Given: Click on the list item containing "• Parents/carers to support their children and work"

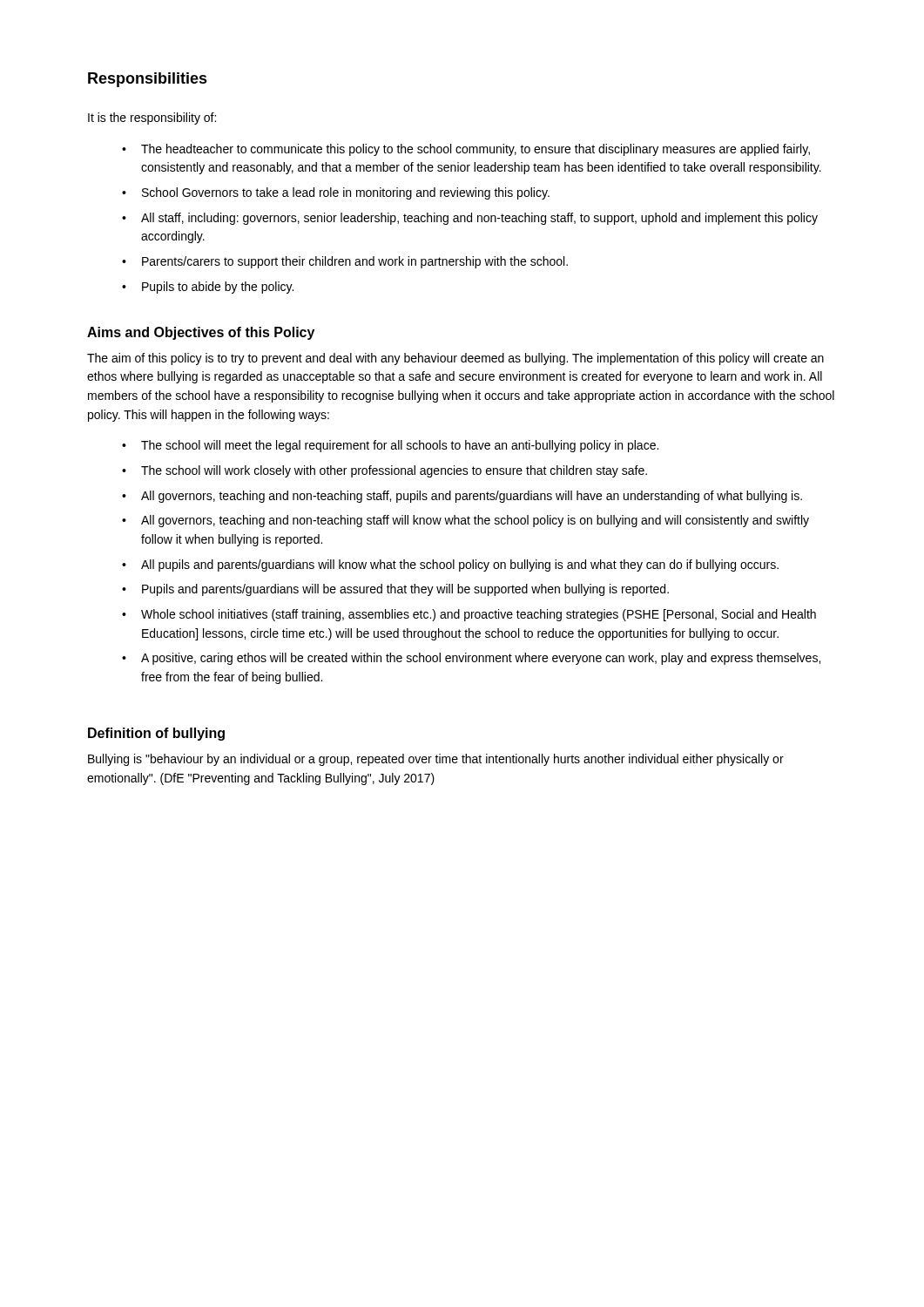Looking at the screenshot, I should pyautogui.click(x=479, y=262).
